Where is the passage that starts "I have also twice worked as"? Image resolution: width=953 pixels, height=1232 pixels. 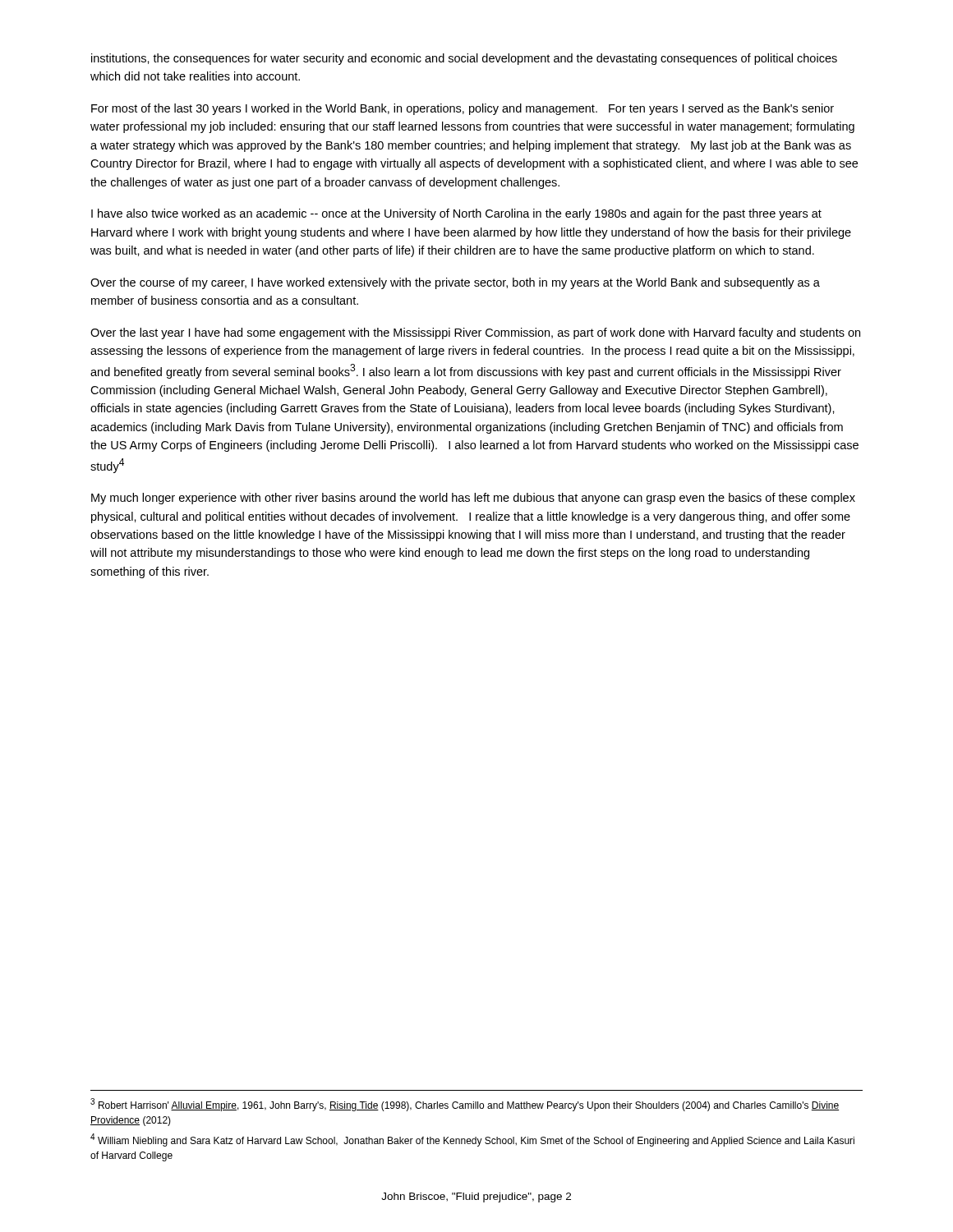pyautogui.click(x=471, y=232)
